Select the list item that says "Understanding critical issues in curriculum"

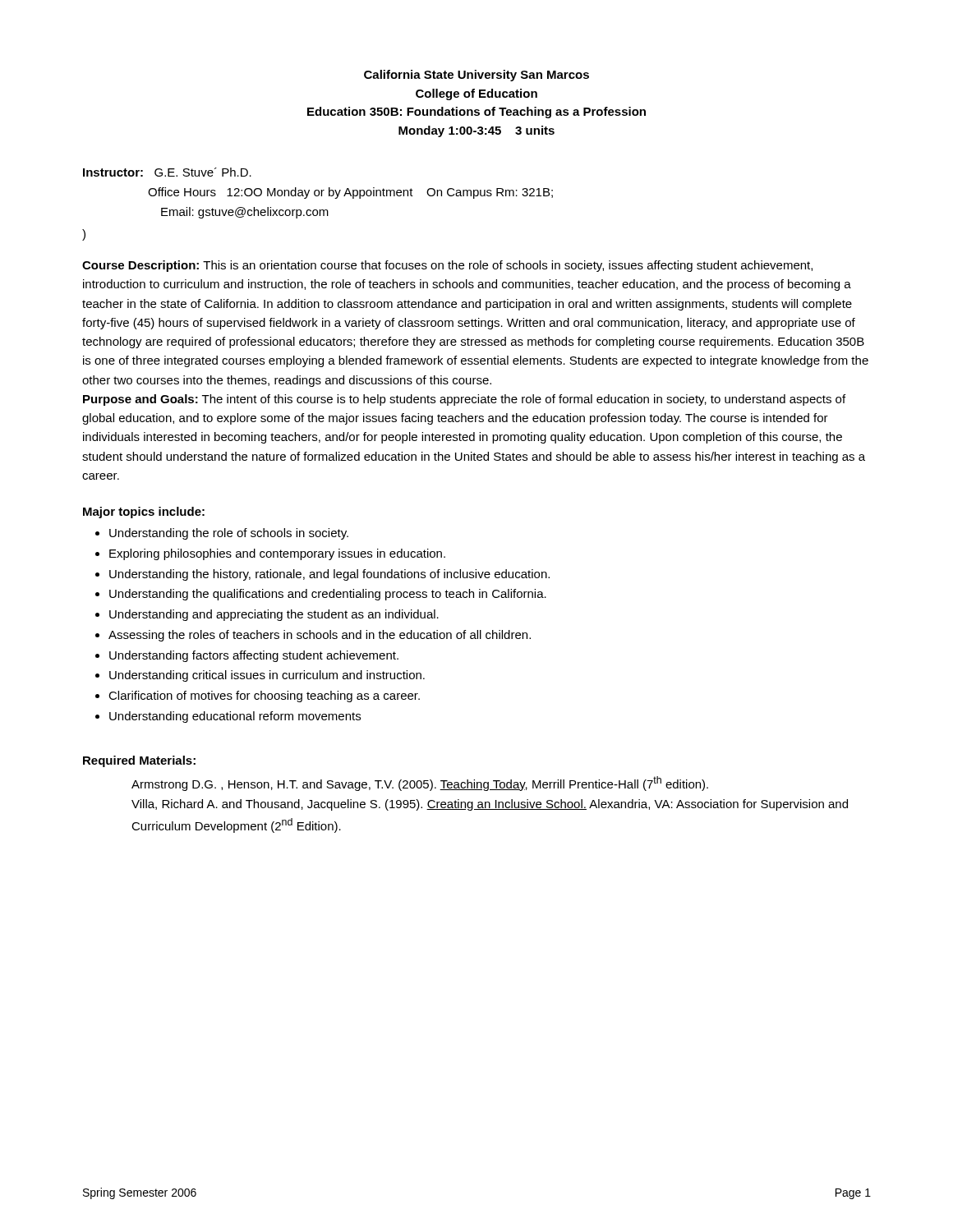267,676
